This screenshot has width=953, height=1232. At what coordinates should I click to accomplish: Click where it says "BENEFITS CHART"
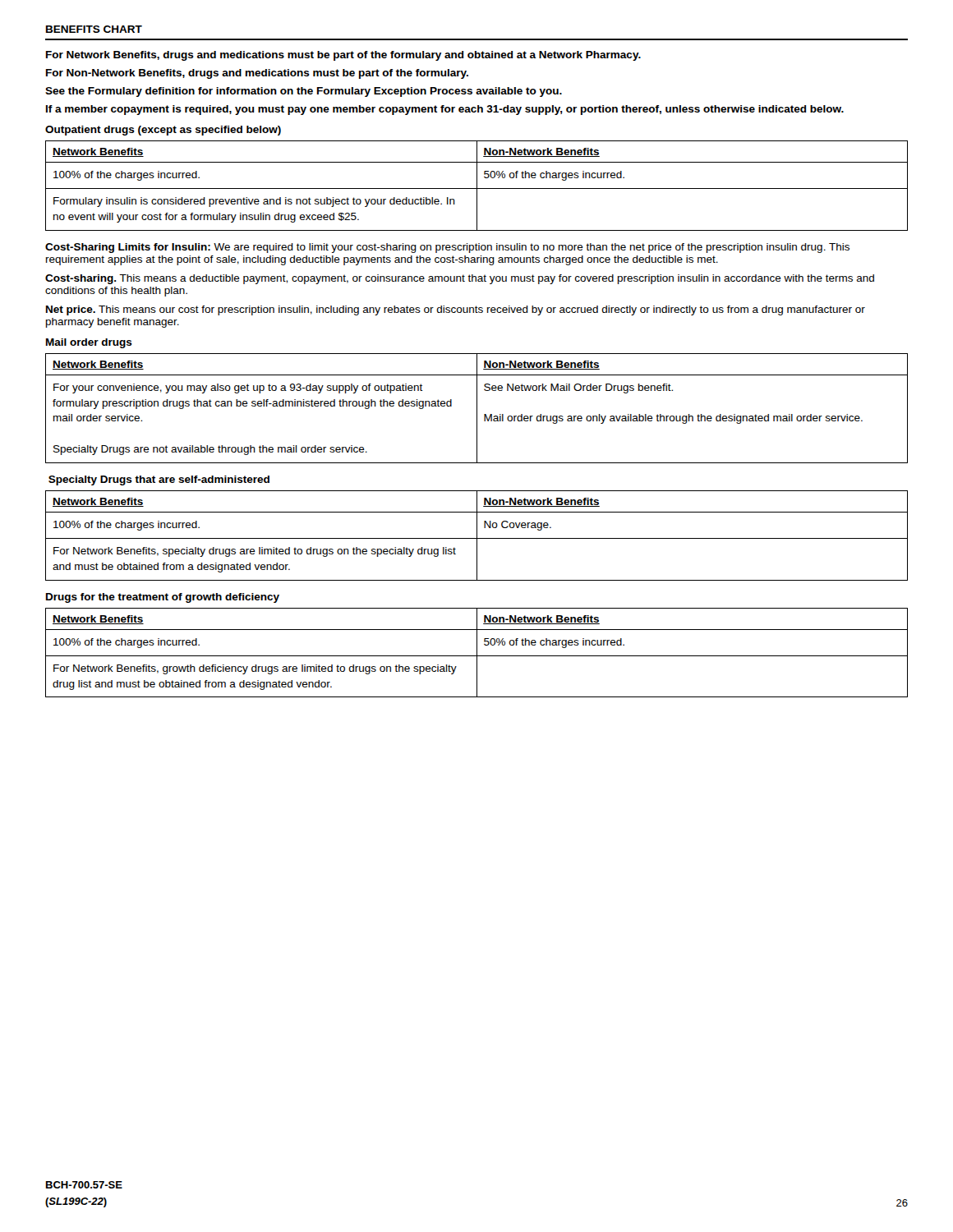click(94, 29)
